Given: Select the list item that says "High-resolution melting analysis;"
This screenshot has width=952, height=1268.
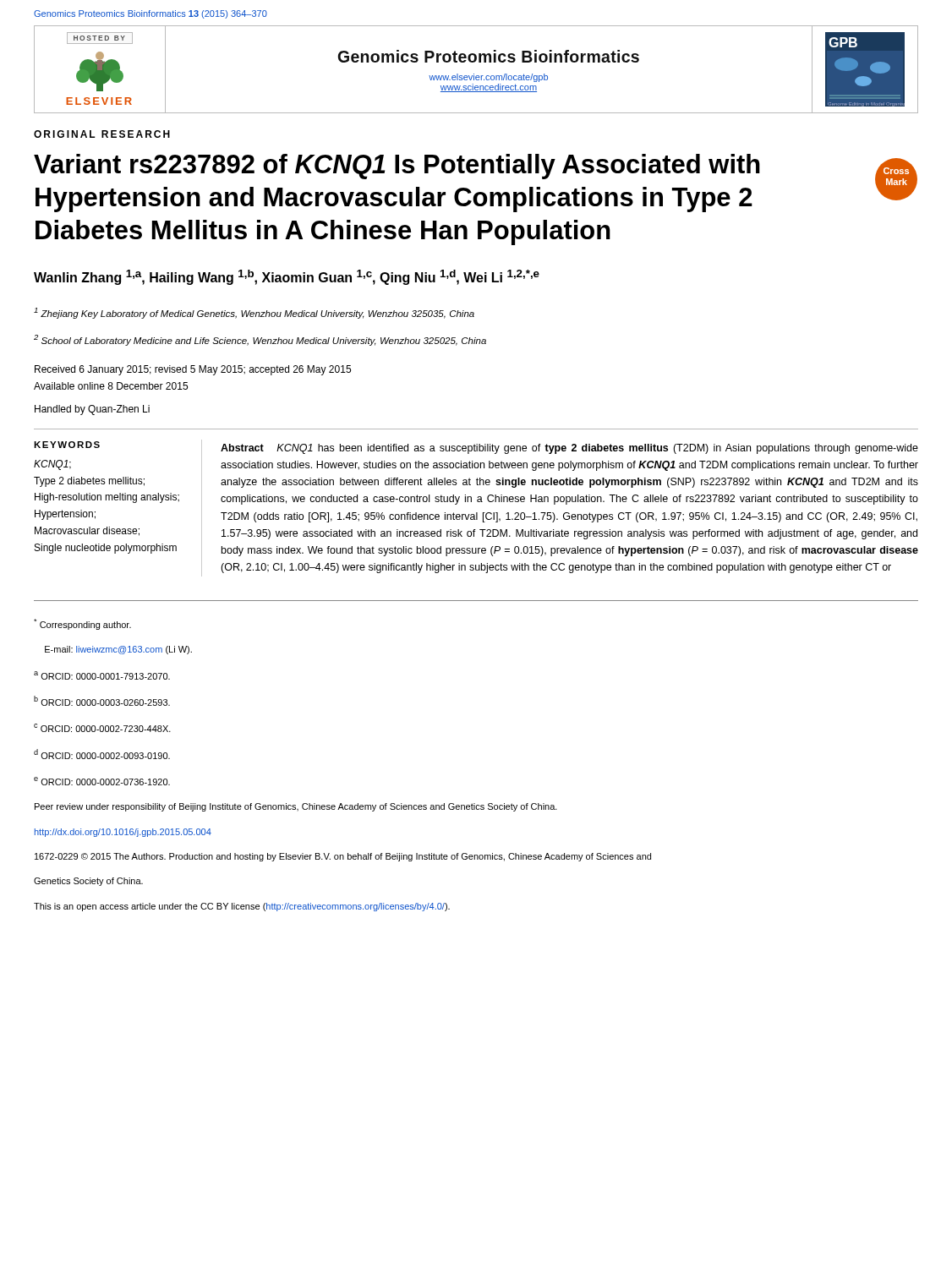Looking at the screenshot, I should [107, 497].
